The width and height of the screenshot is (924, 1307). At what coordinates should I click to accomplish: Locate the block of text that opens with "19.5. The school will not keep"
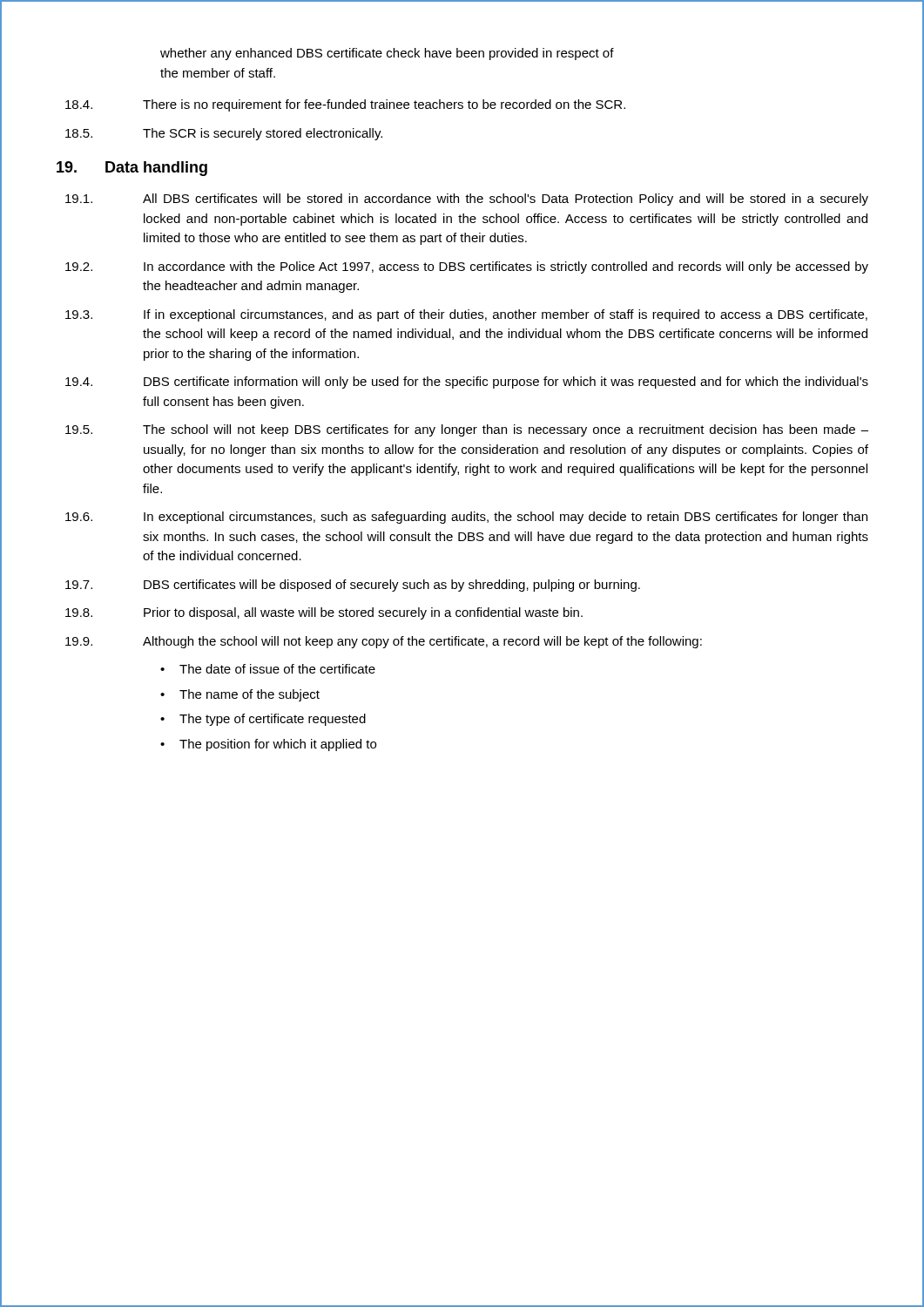click(x=462, y=459)
